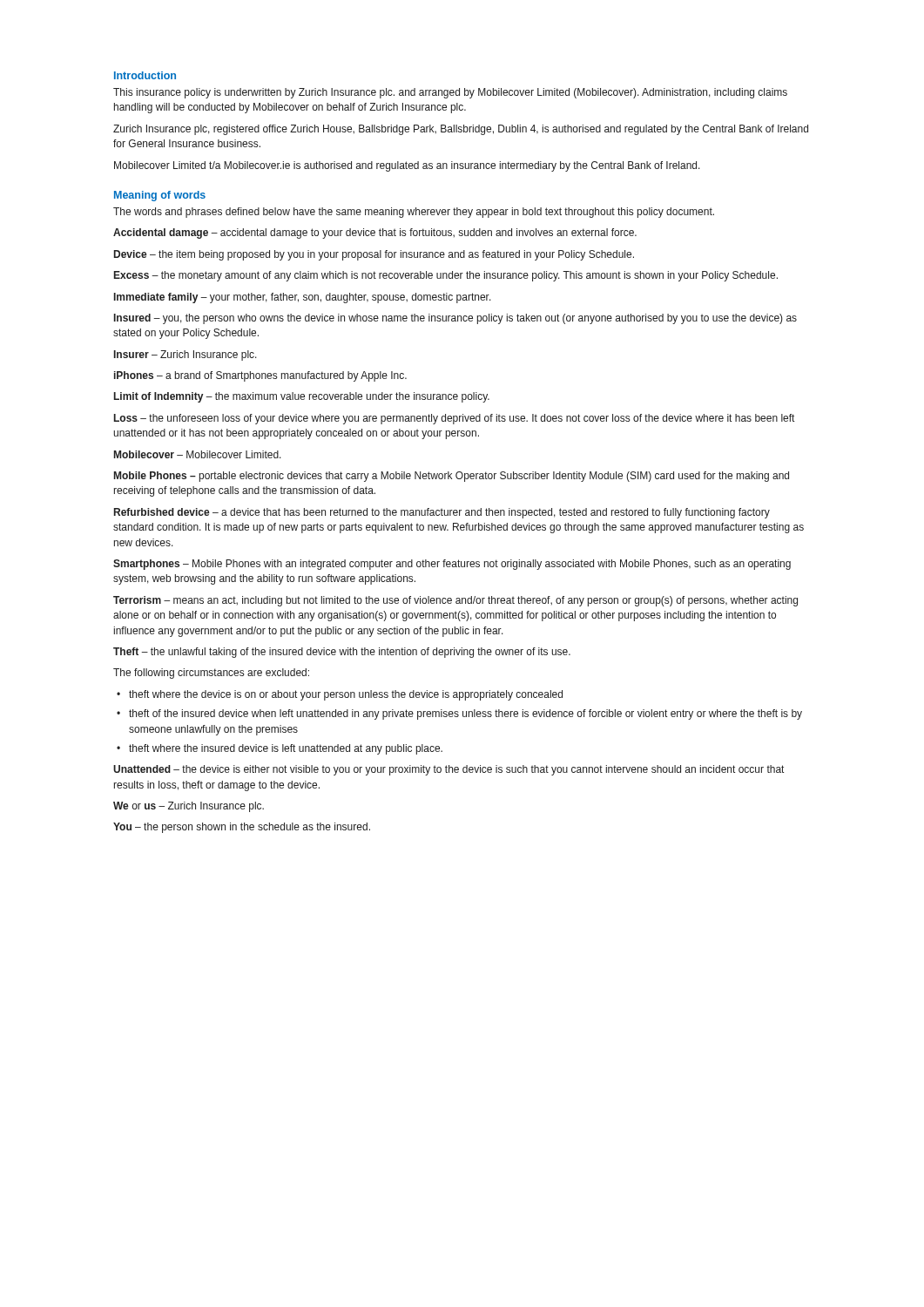Click on the region starting "Terrorism – means an act, including"
The image size is (924, 1307).
click(462, 616)
